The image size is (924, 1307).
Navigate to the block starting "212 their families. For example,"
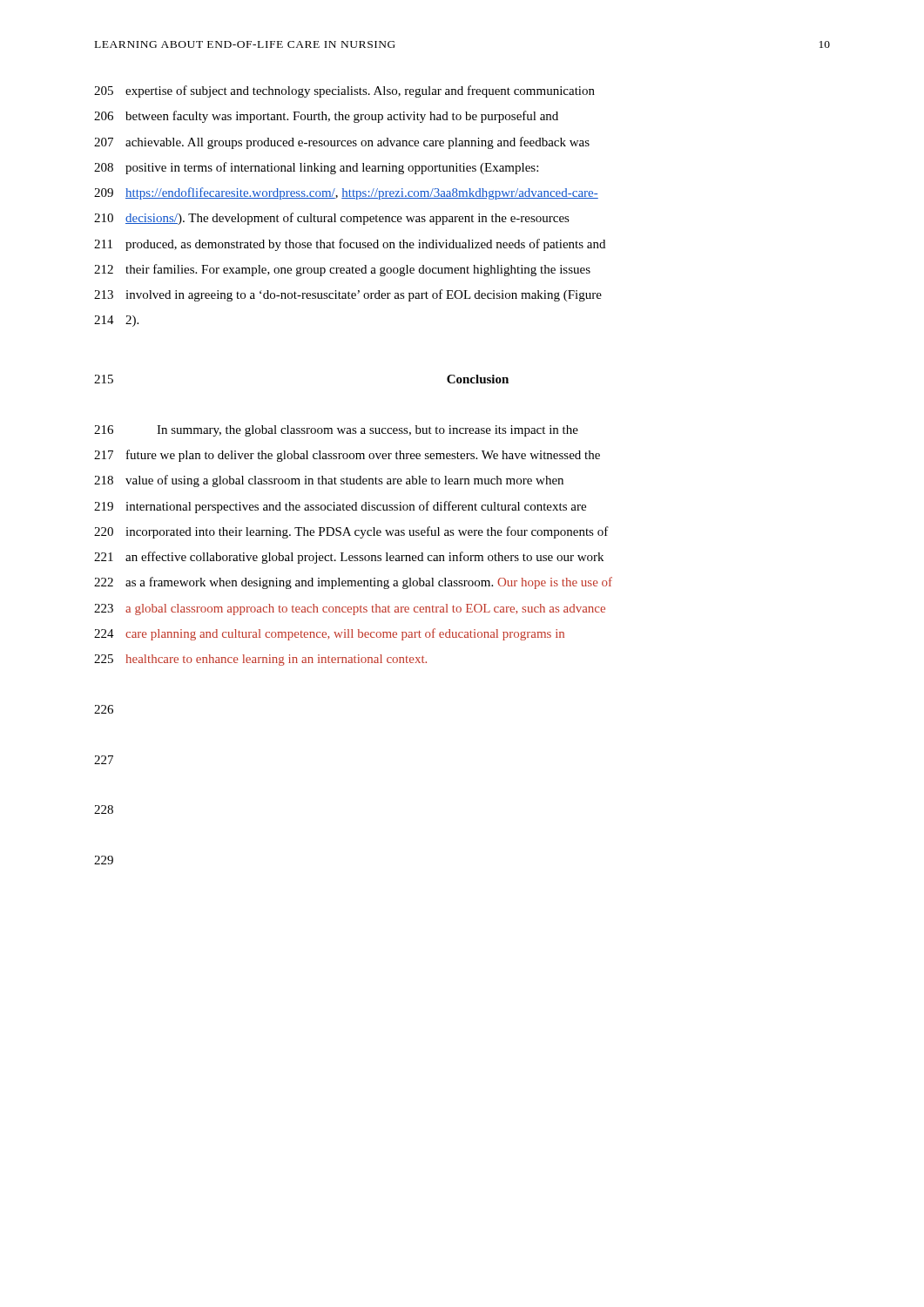[342, 270]
